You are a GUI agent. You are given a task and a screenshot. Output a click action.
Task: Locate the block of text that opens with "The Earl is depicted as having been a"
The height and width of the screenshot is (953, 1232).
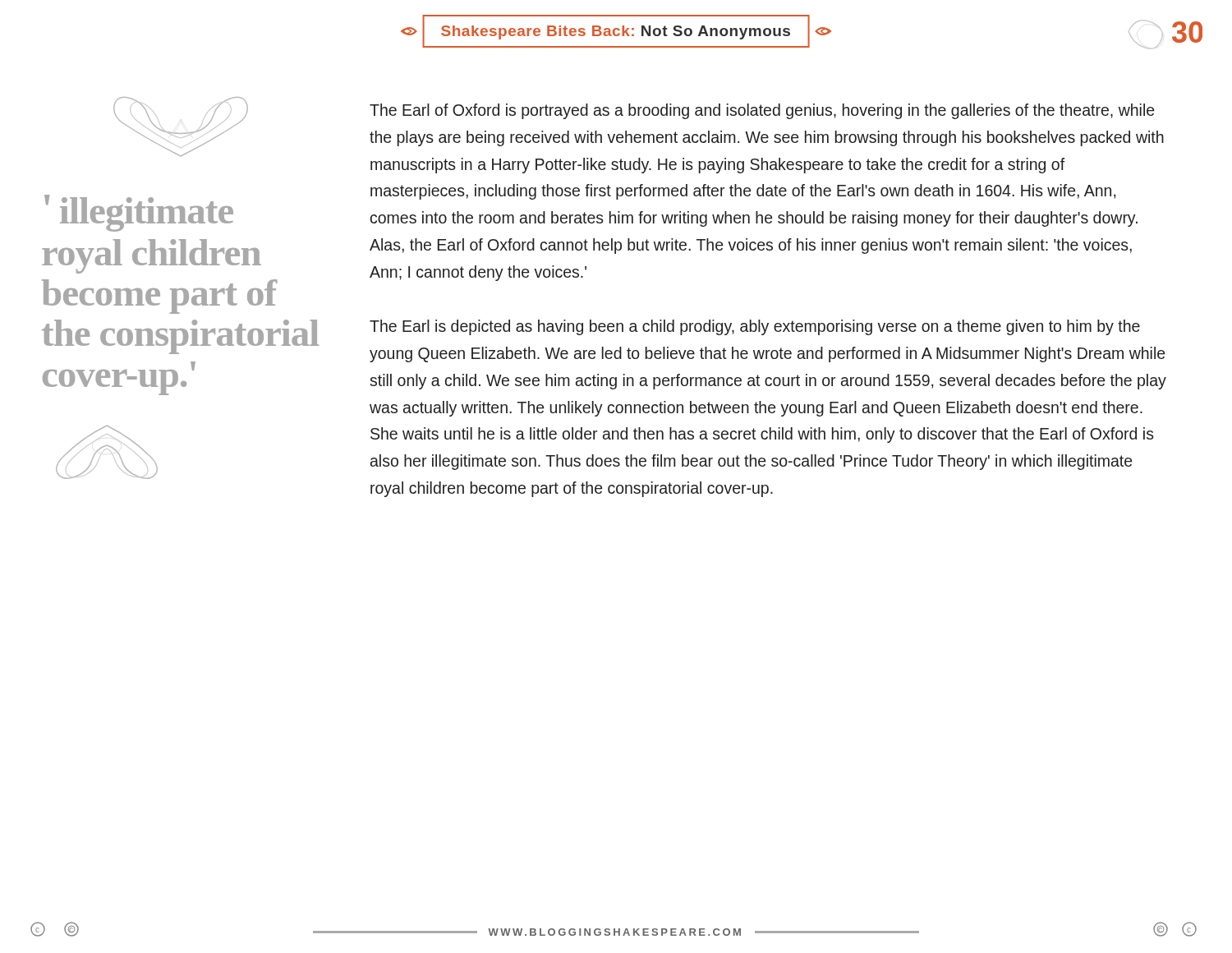click(768, 407)
